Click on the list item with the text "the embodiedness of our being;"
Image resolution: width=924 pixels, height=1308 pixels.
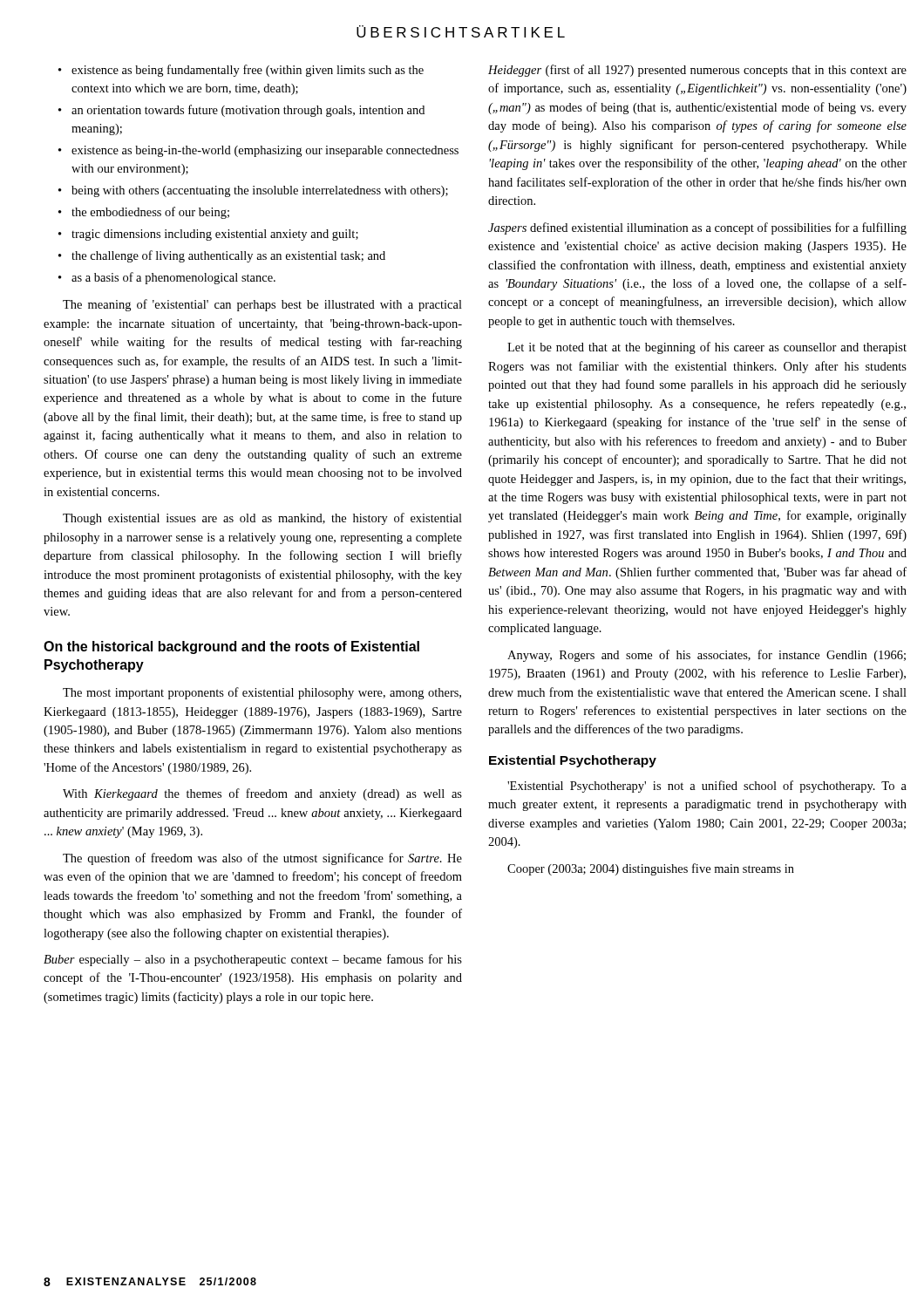tap(151, 212)
